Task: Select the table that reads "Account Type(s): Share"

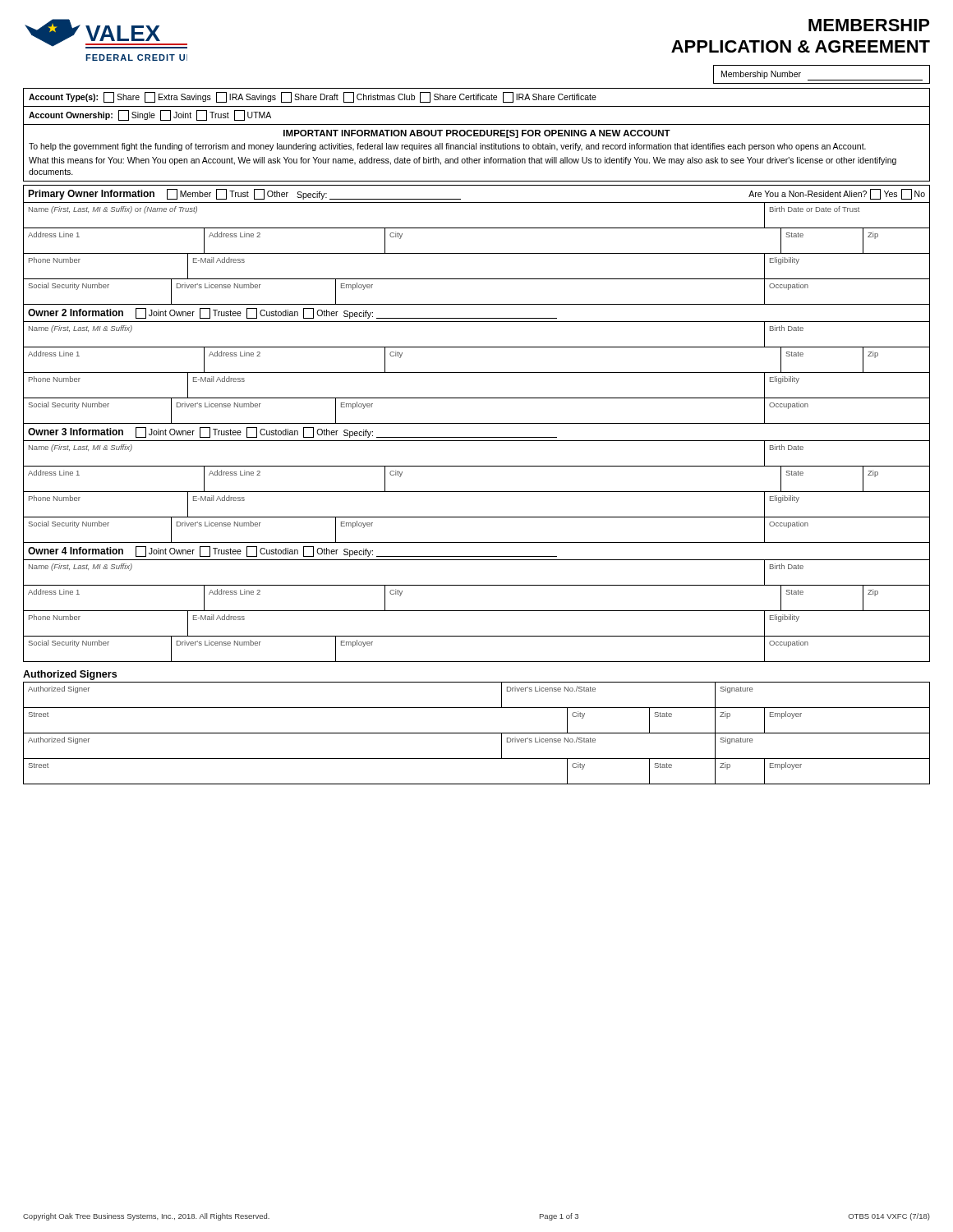Action: point(476,97)
